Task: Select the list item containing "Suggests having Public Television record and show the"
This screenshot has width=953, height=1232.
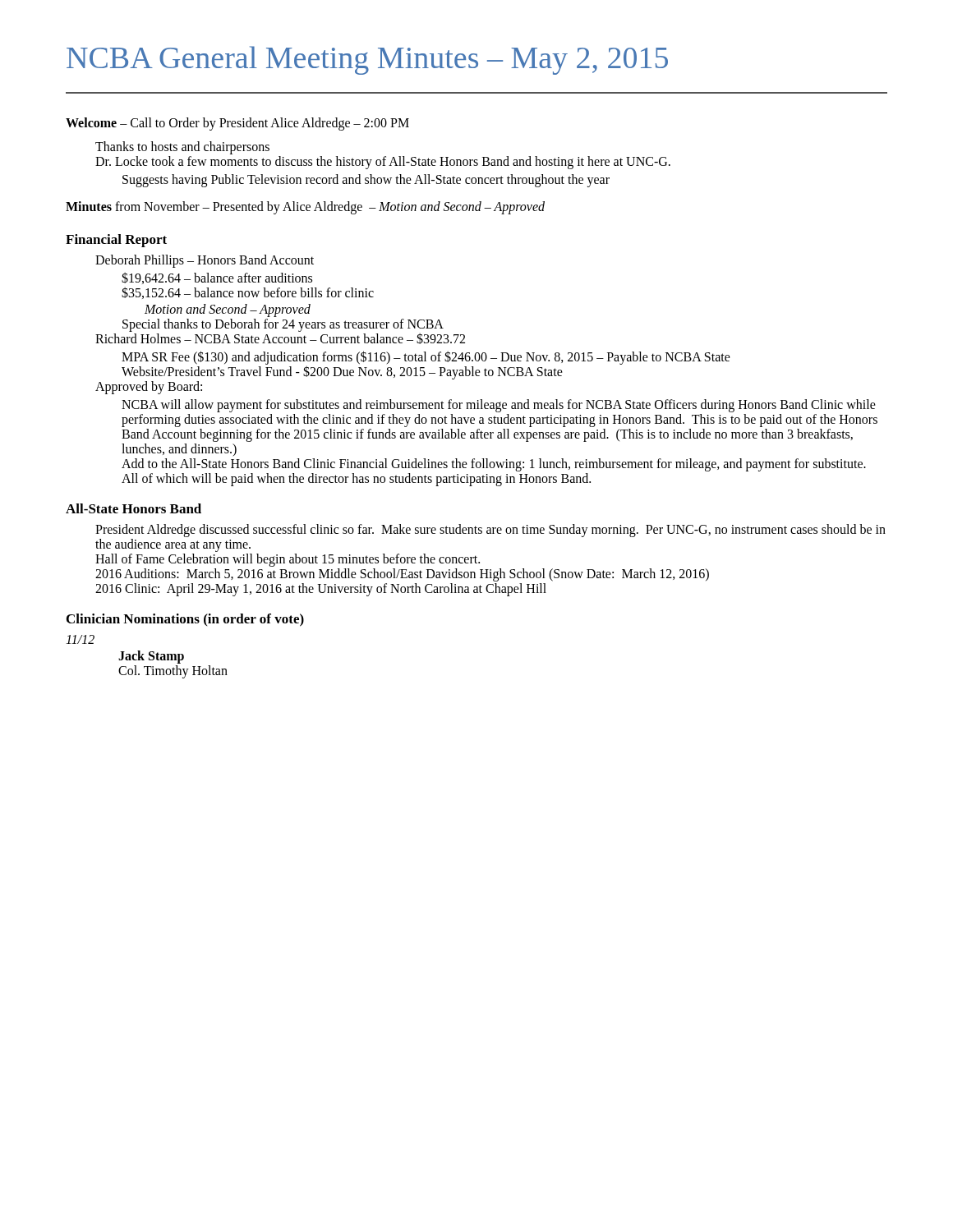Action: point(504,180)
